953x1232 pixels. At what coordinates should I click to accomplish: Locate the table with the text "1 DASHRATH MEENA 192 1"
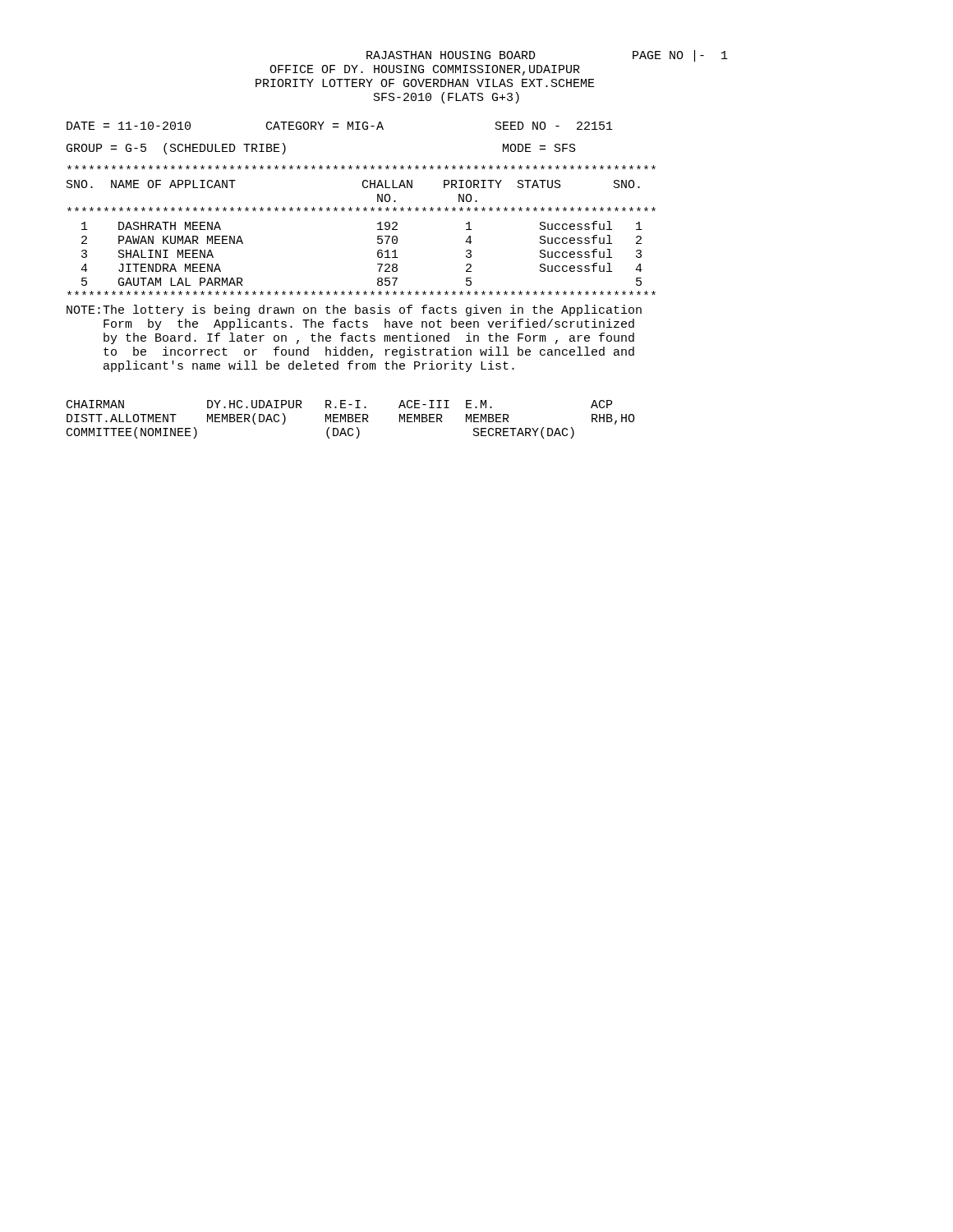476,234
